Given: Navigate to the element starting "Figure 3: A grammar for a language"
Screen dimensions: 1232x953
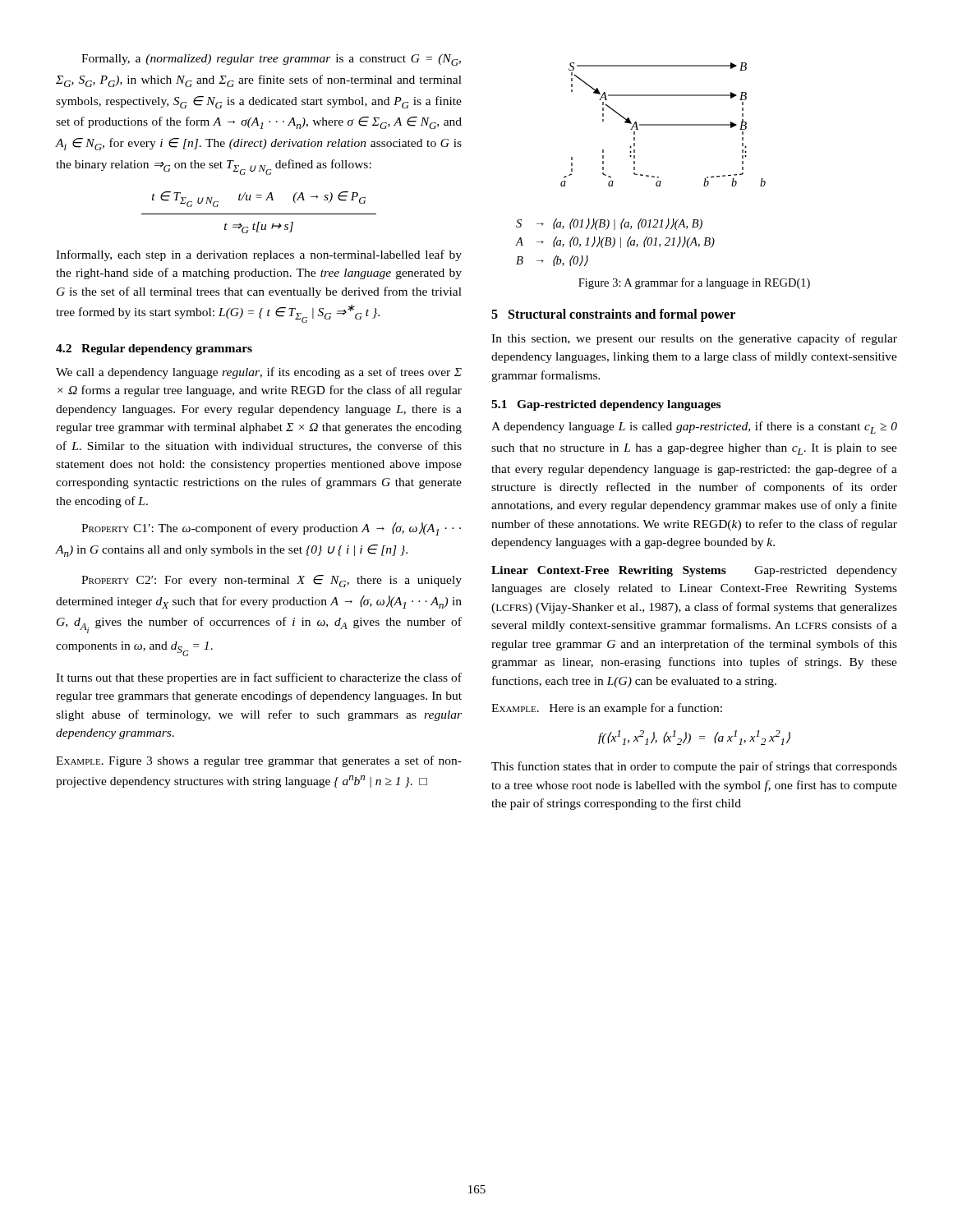Looking at the screenshot, I should pyautogui.click(x=694, y=283).
